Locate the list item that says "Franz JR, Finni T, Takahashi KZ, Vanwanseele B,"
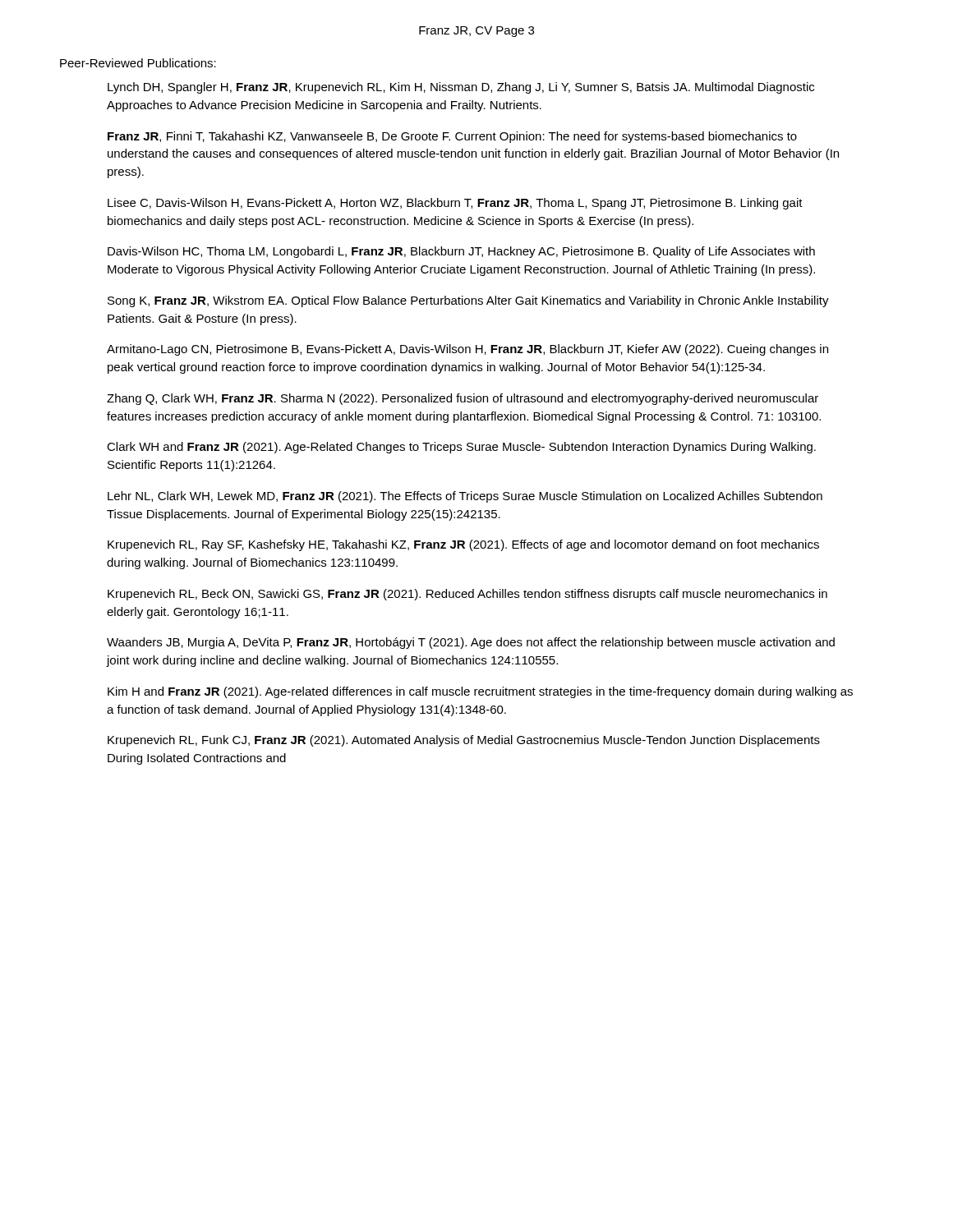This screenshot has height=1232, width=953. 473,153
